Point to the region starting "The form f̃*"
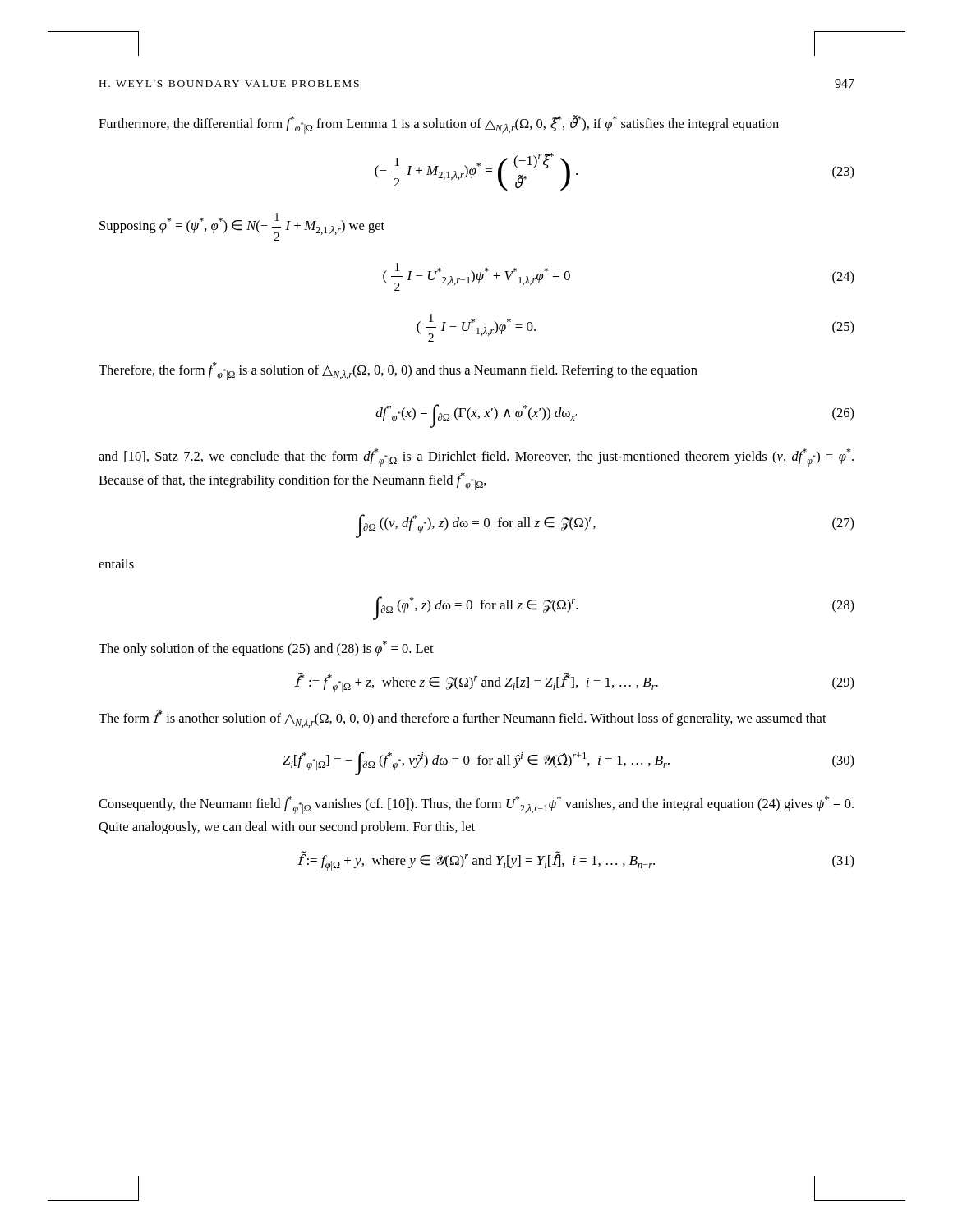Image resolution: width=953 pixels, height=1232 pixels. point(462,718)
